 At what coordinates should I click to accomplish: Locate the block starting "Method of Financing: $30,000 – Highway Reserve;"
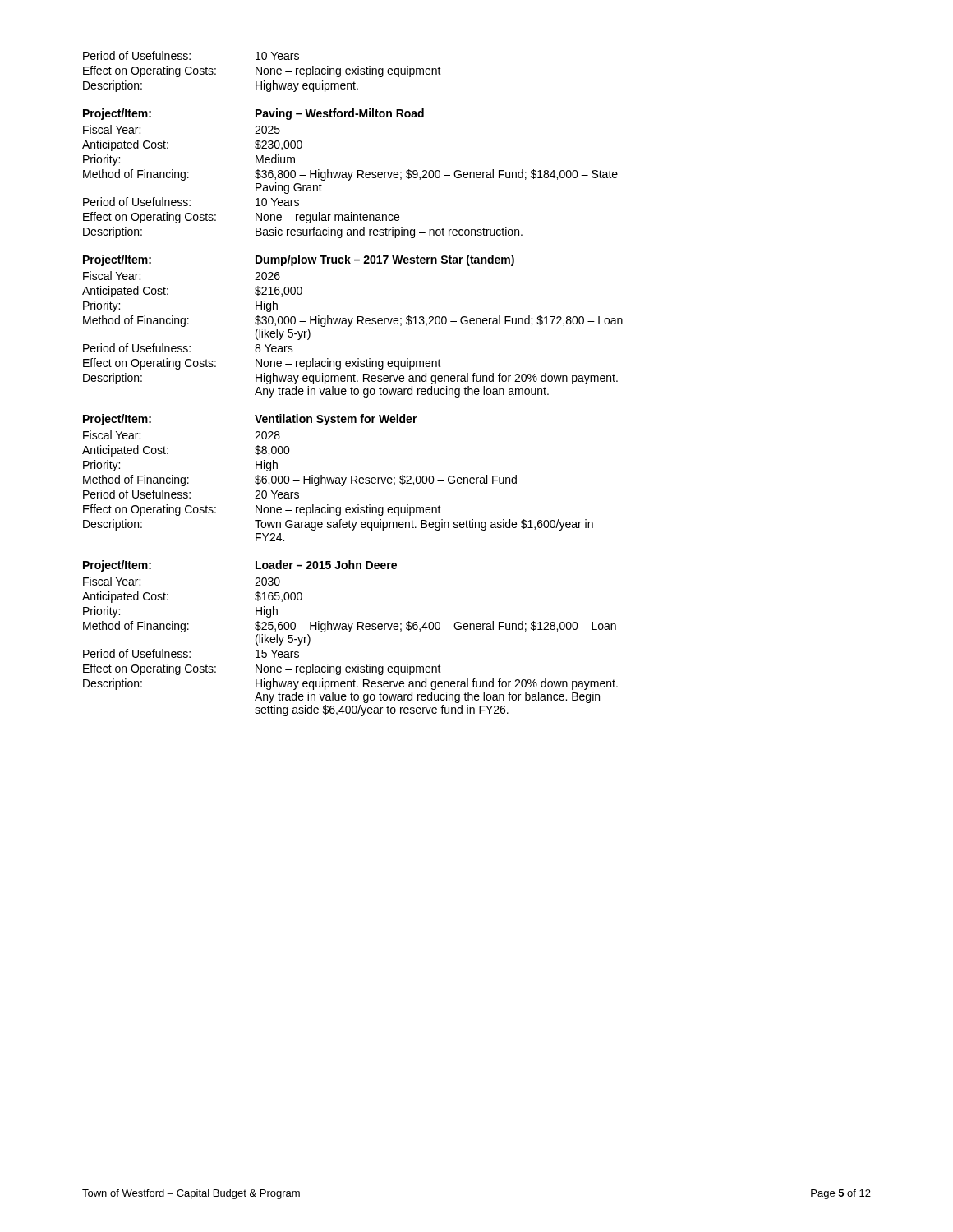pyautogui.click(x=476, y=327)
